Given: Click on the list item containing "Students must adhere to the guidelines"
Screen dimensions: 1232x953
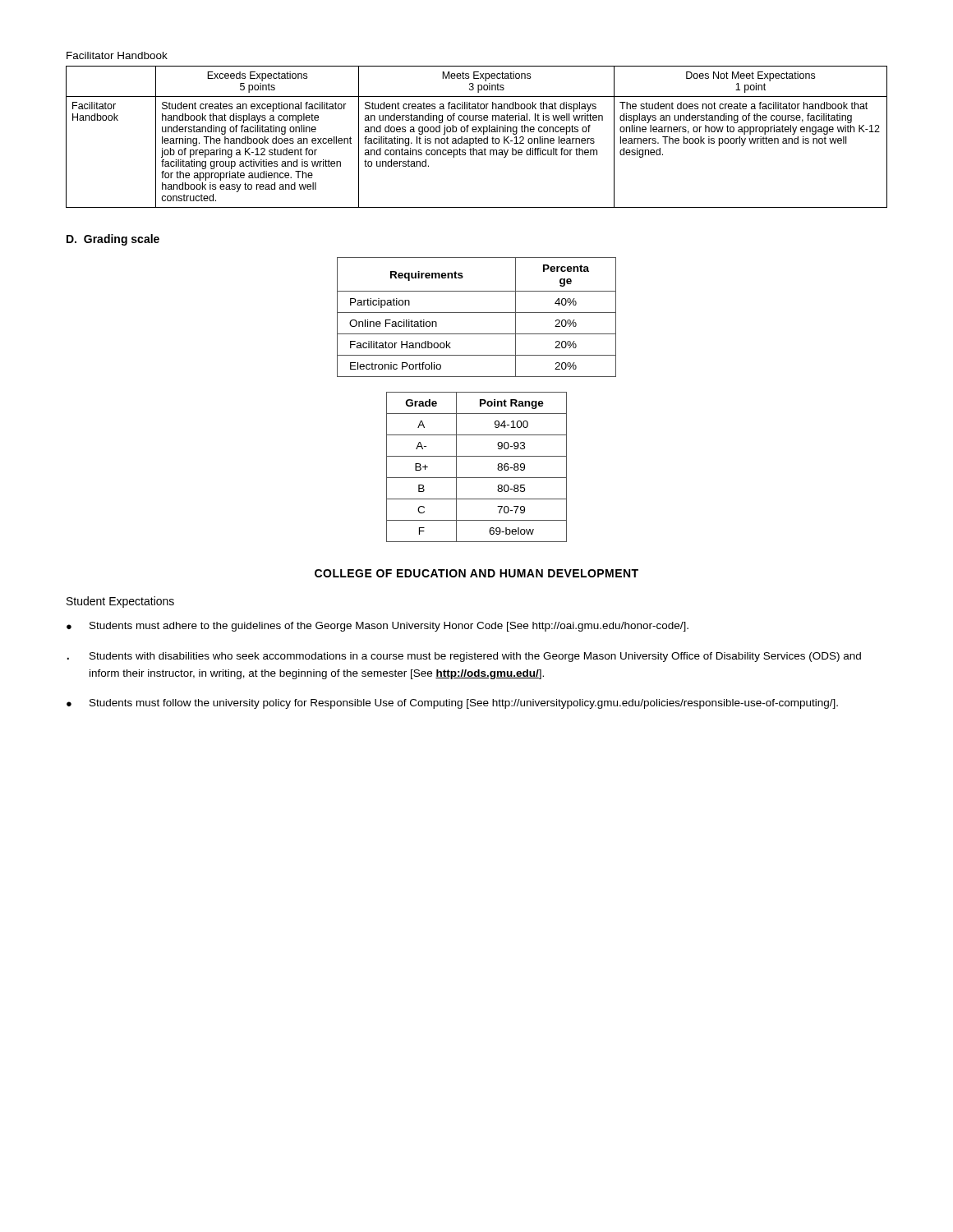Looking at the screenshot, I should click(x=377, y=626).
